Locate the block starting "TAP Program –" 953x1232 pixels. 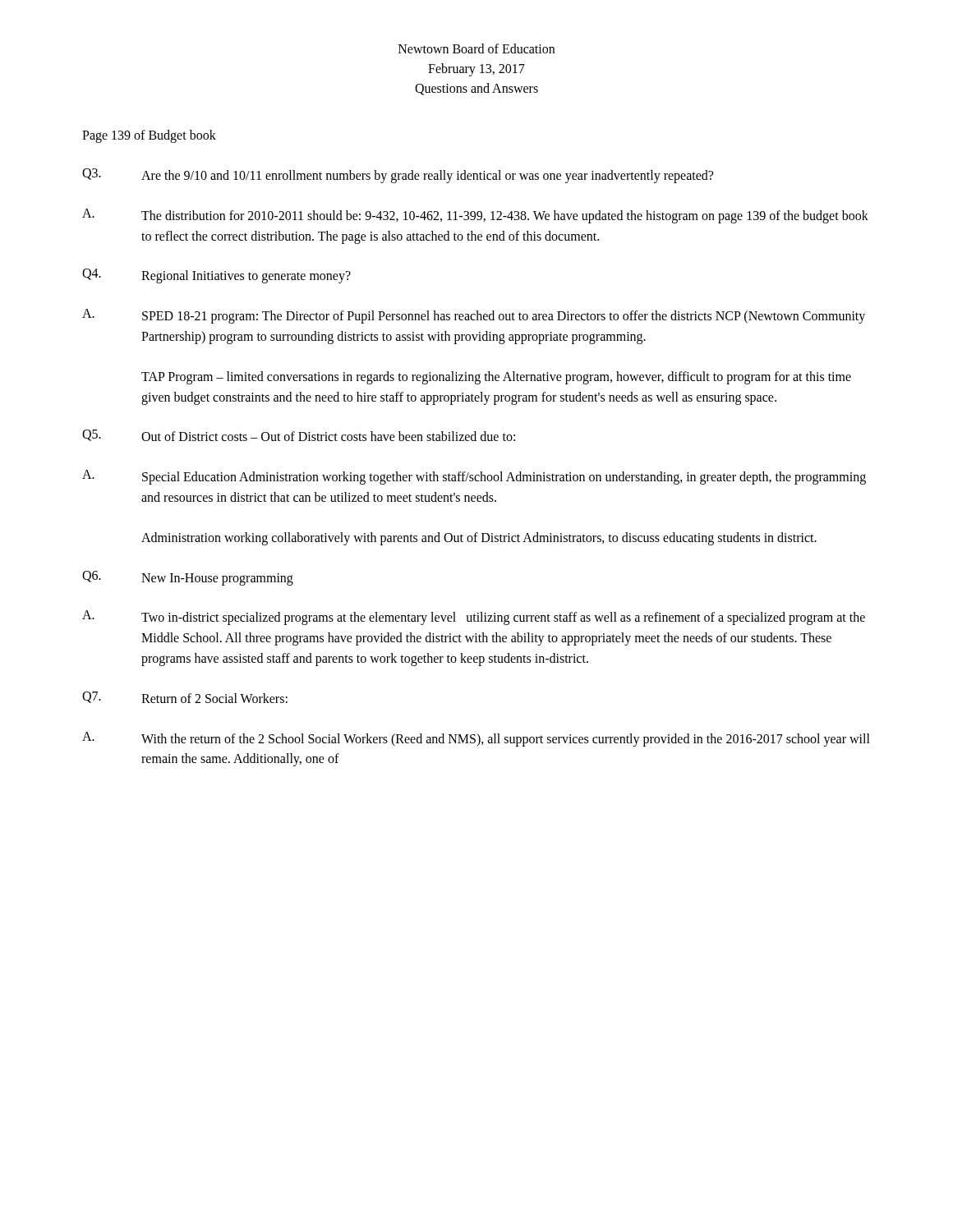[496, 387]
